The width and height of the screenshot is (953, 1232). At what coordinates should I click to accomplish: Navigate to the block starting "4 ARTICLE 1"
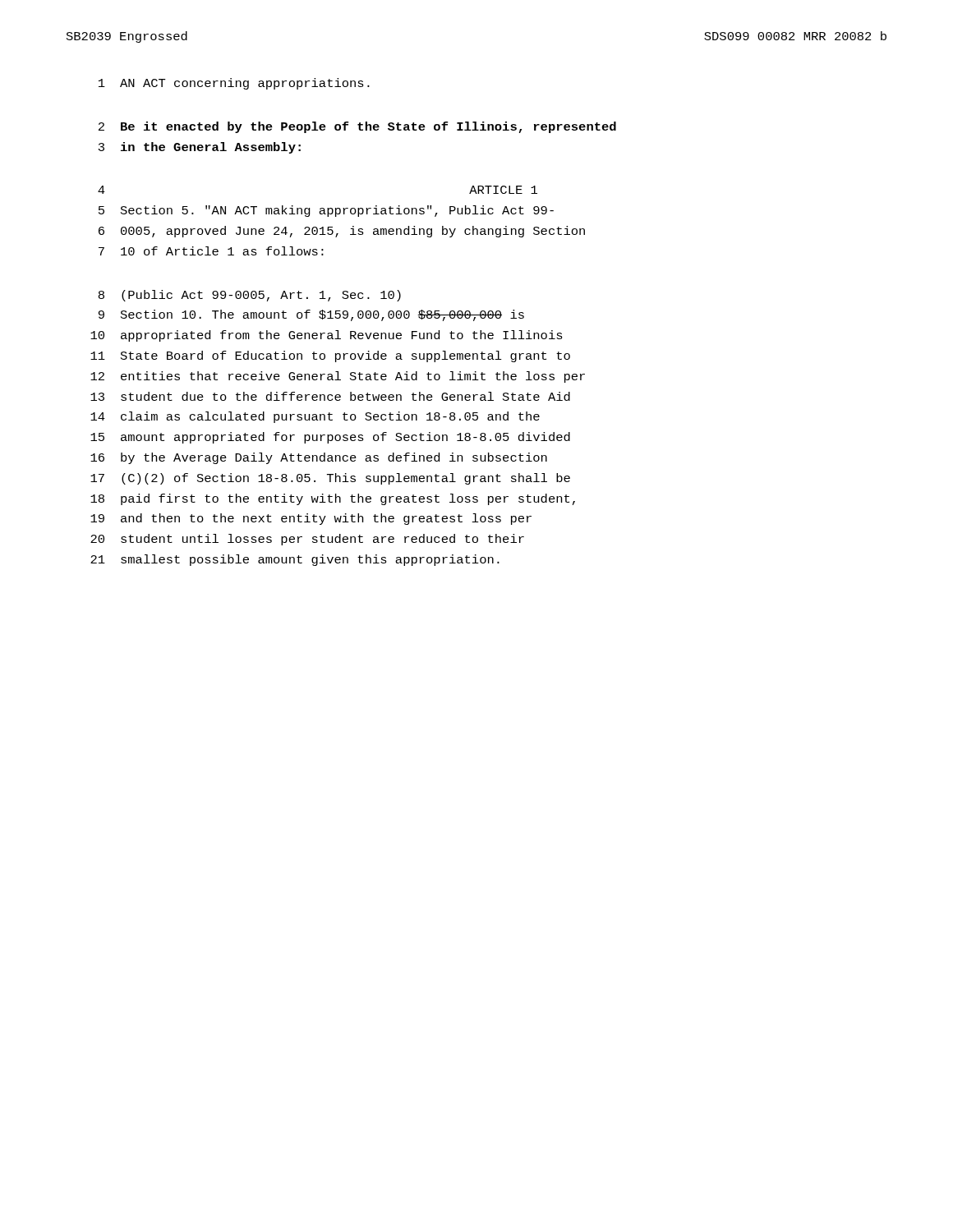click(476, 191)
